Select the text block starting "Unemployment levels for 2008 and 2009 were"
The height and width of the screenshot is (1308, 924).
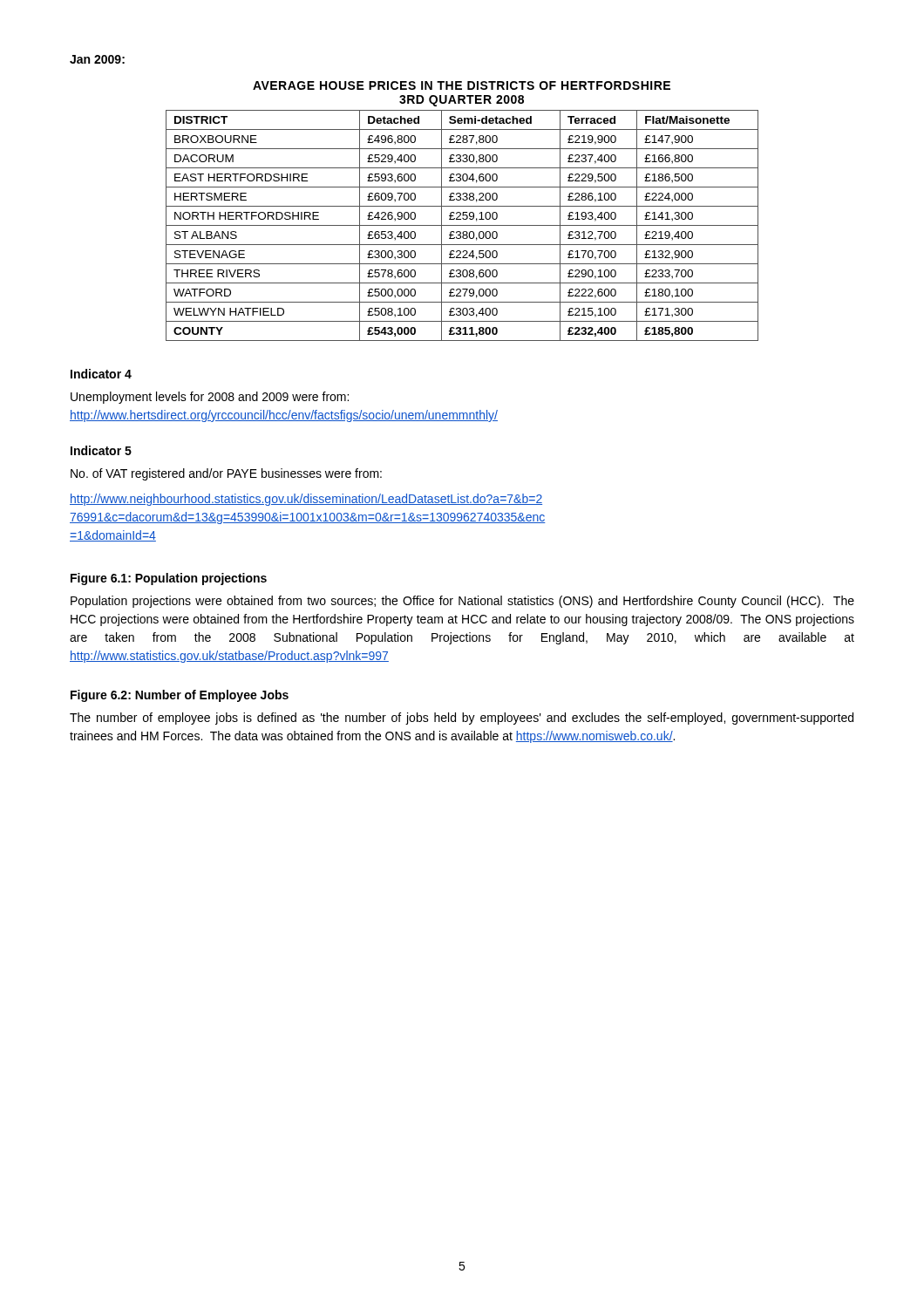pyautogui.click(x=284, y=406)
